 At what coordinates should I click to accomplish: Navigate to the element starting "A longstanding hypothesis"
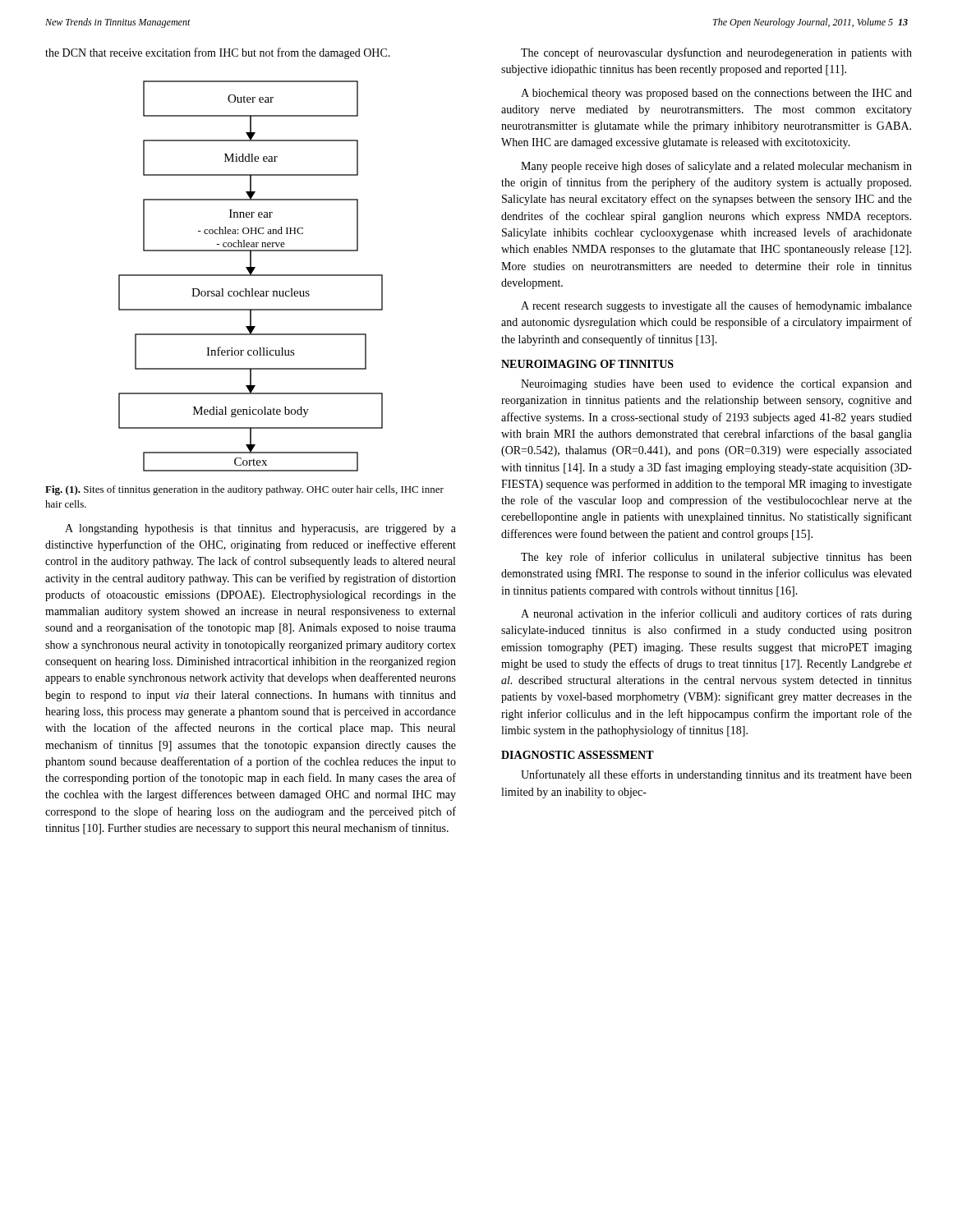(251, 679)
